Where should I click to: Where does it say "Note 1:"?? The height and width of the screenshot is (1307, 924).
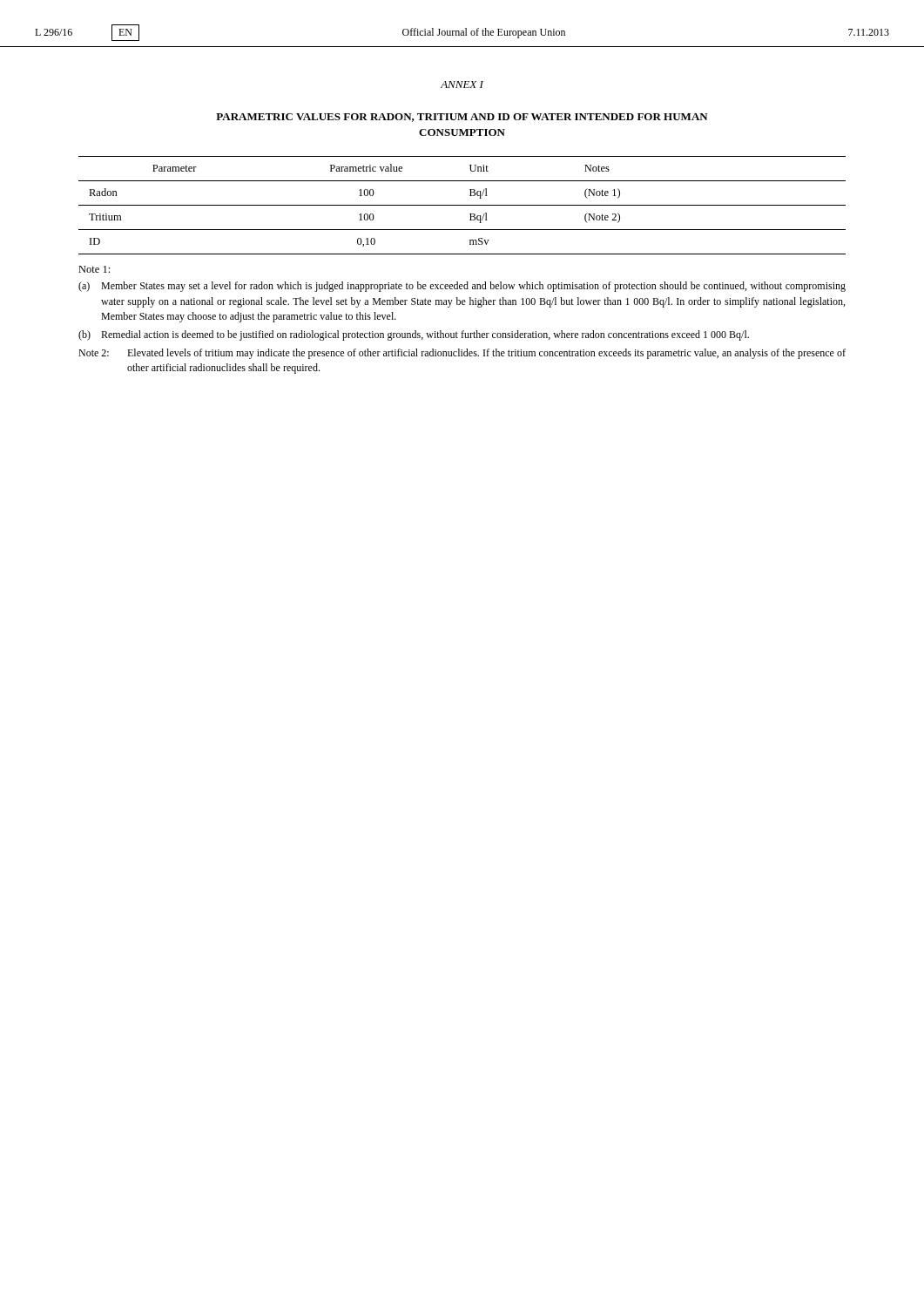point(95,270)
